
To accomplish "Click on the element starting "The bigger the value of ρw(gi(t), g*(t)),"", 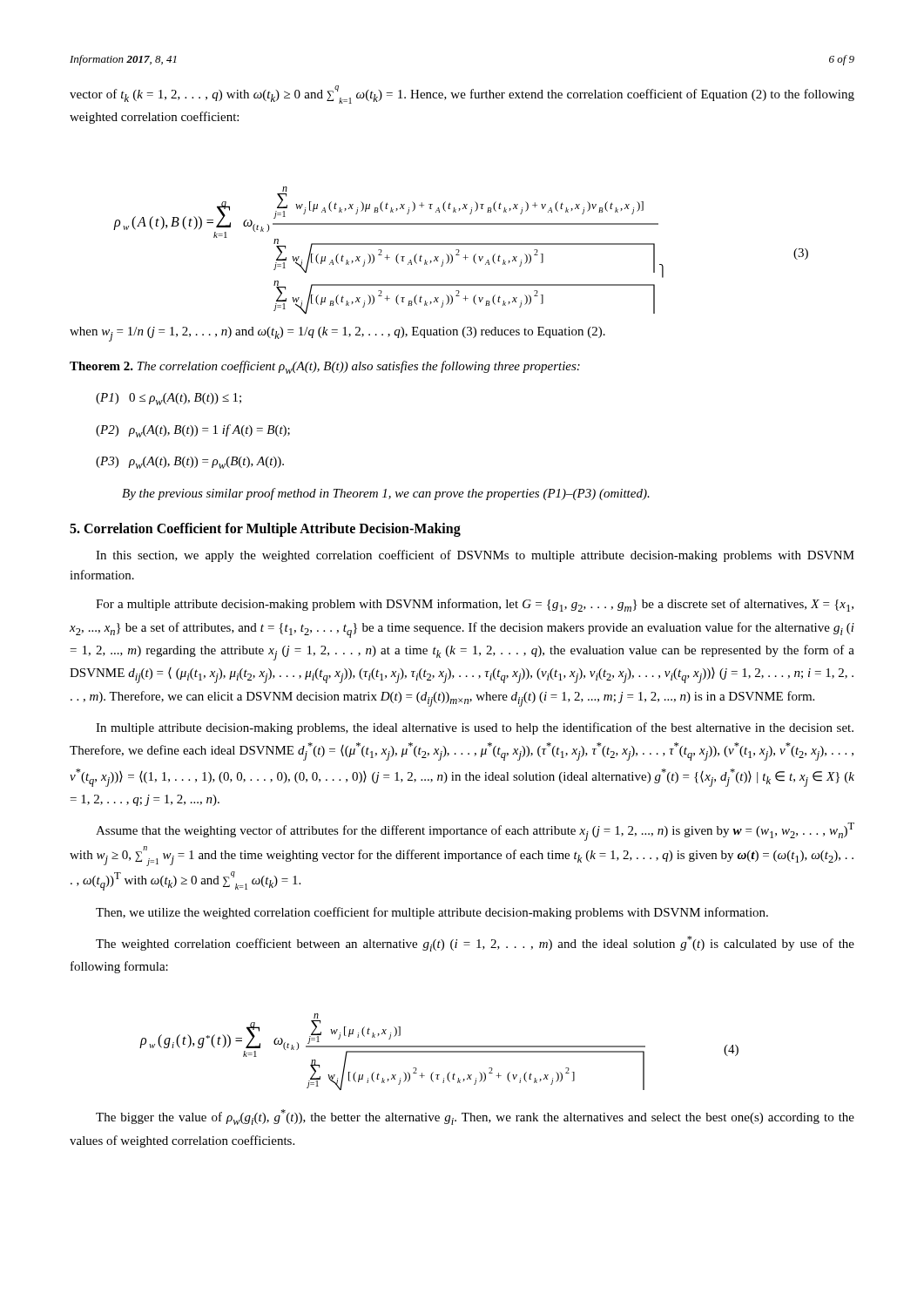I will pyautogui.click(x=462, y=1128).
